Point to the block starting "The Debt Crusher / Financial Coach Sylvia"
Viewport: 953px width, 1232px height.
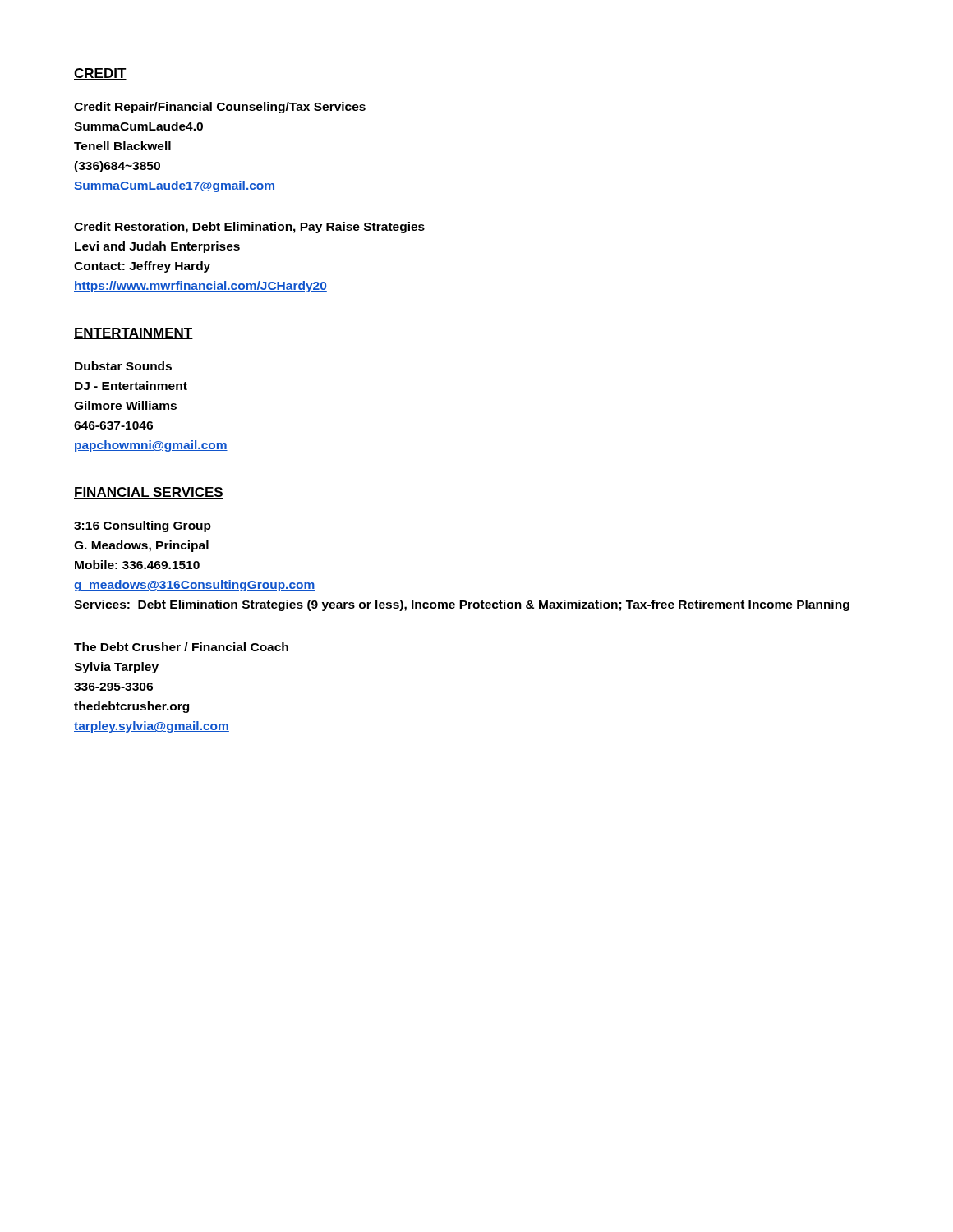click(x=181, y=647)
